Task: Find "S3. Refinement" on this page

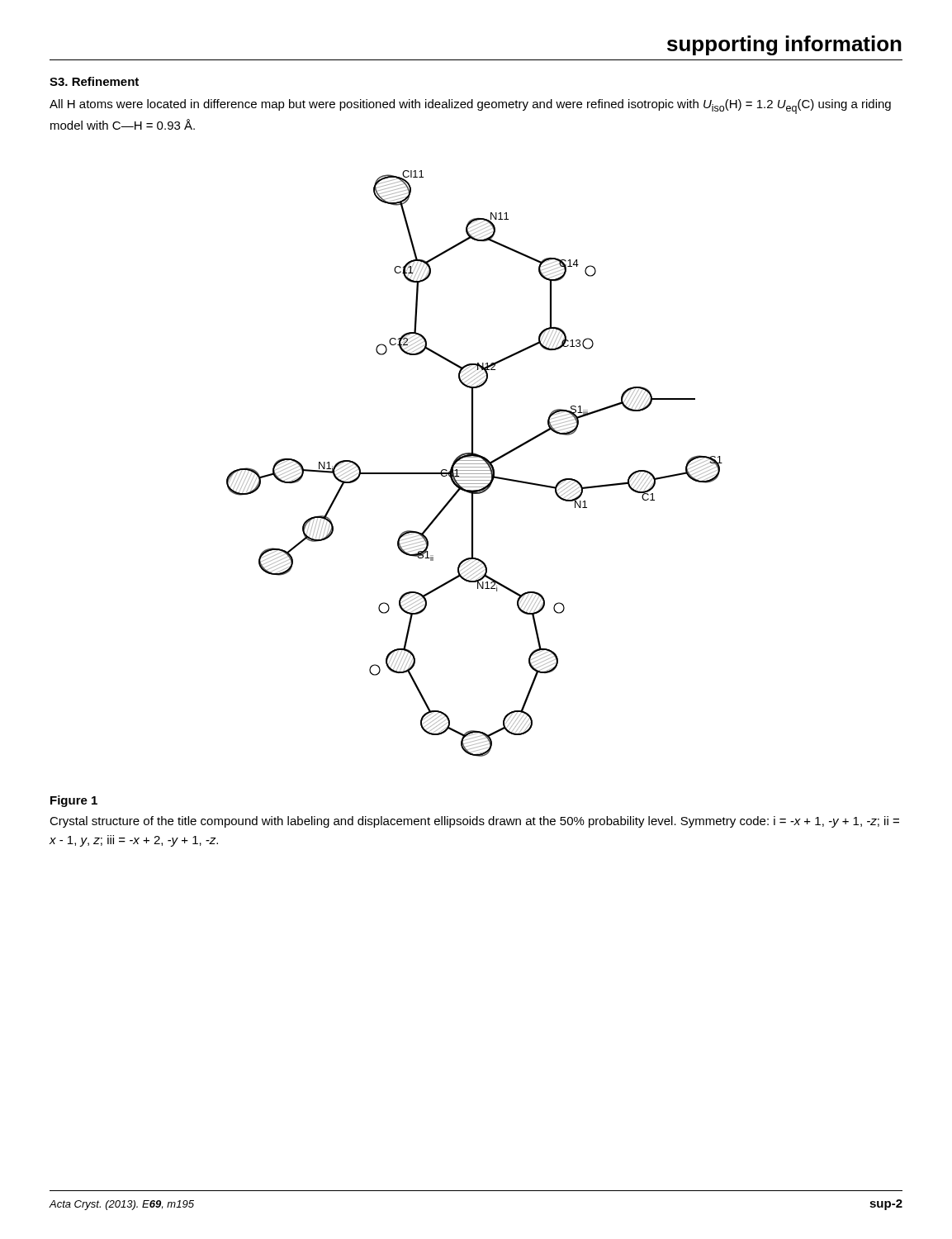Action: (x=94, y=81)
